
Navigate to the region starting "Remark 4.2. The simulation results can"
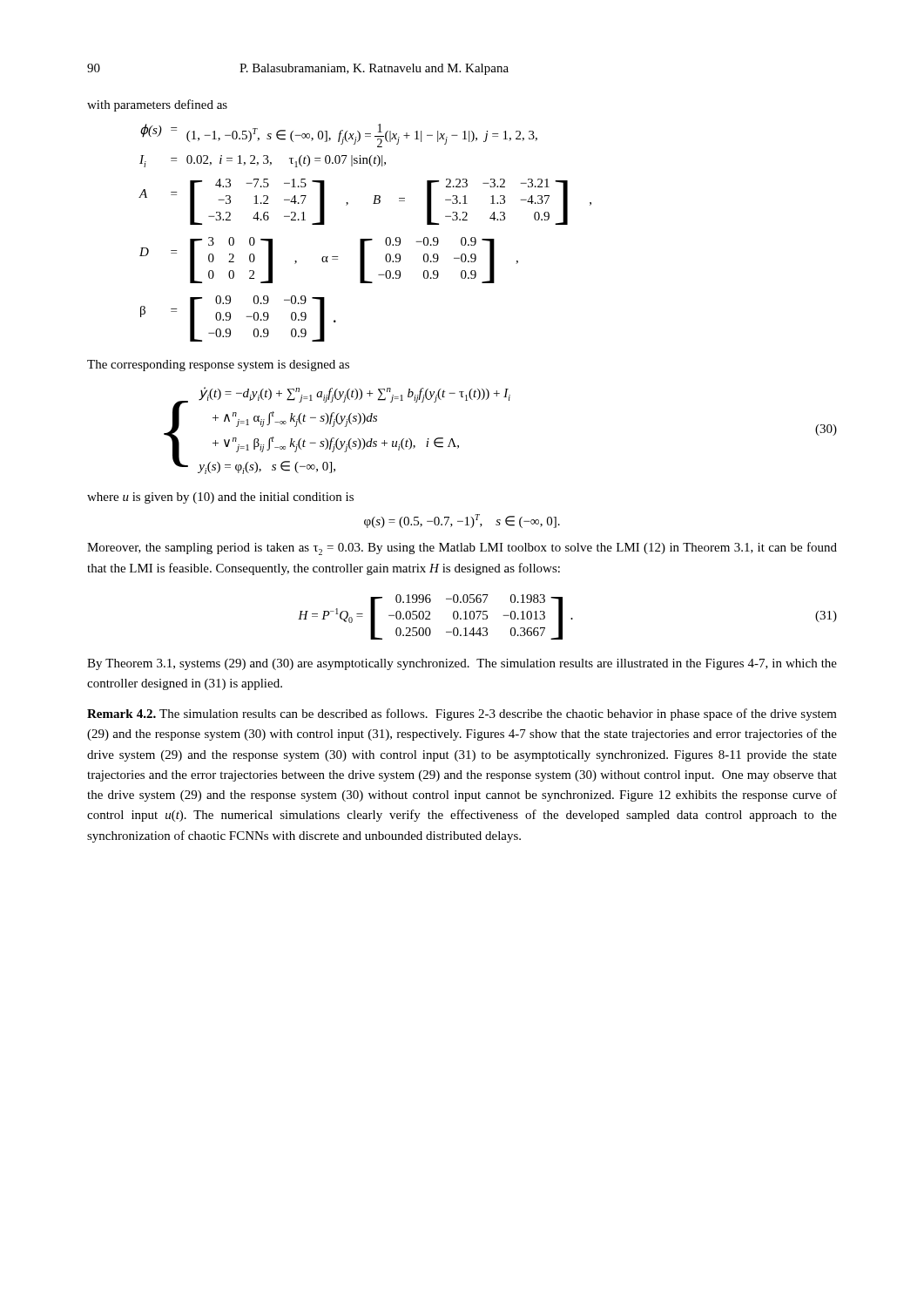[x=462, y=774]
